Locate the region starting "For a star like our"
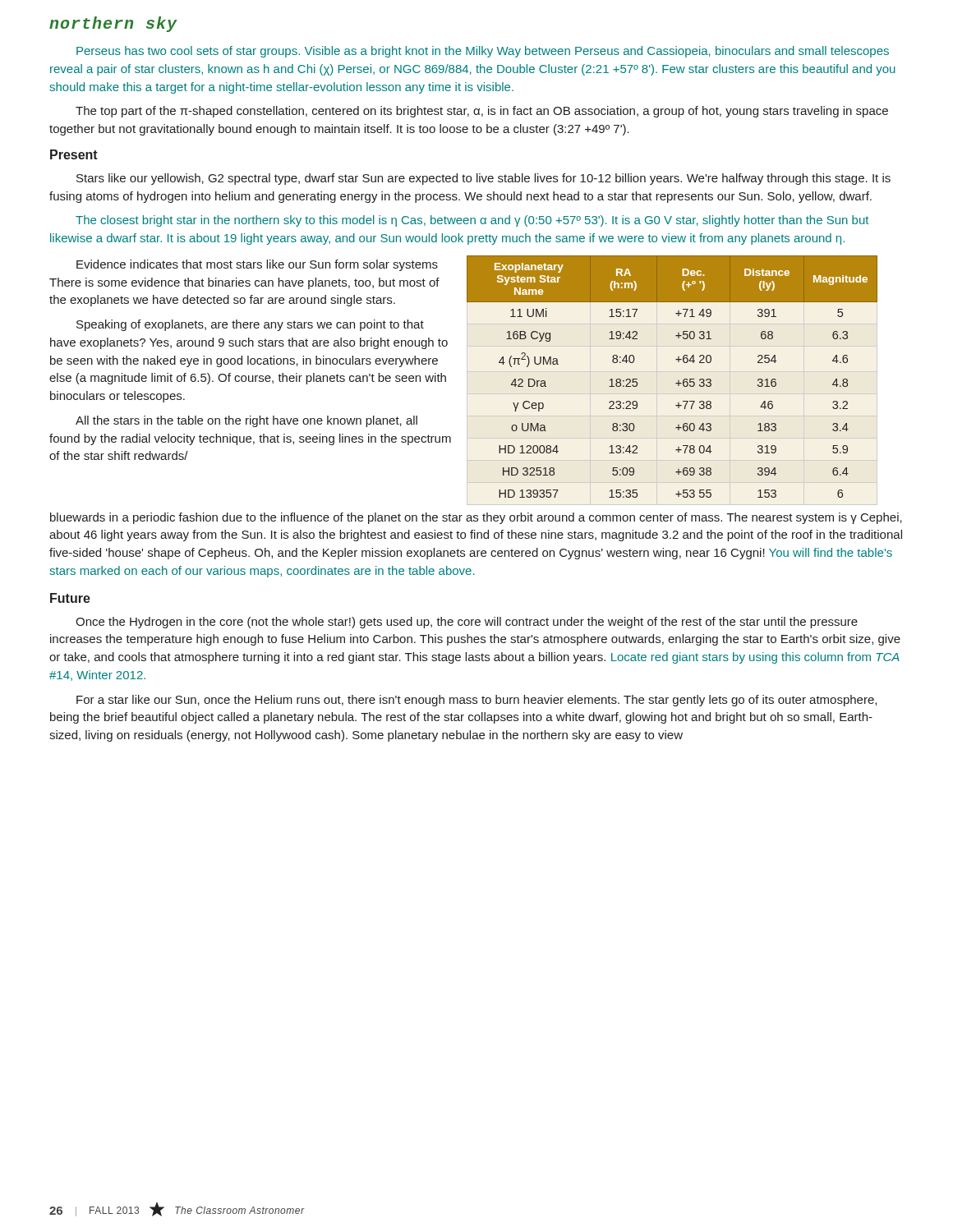The image size is (953, 1232). (x=476, y=717)
